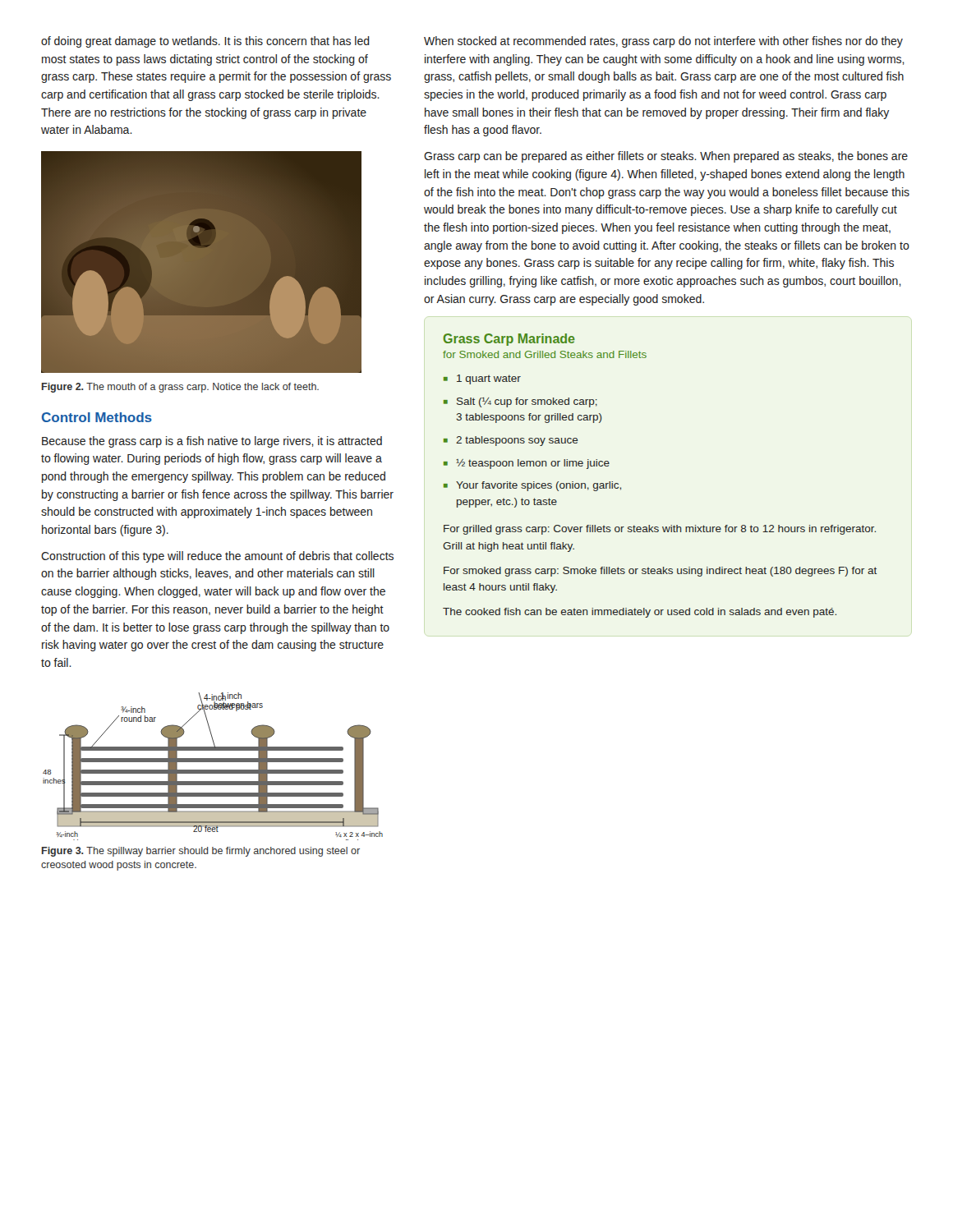Click where it says "for Smoked and Grilled Steaks and Fillets"
953x1232 pixels.
[545, 354]
